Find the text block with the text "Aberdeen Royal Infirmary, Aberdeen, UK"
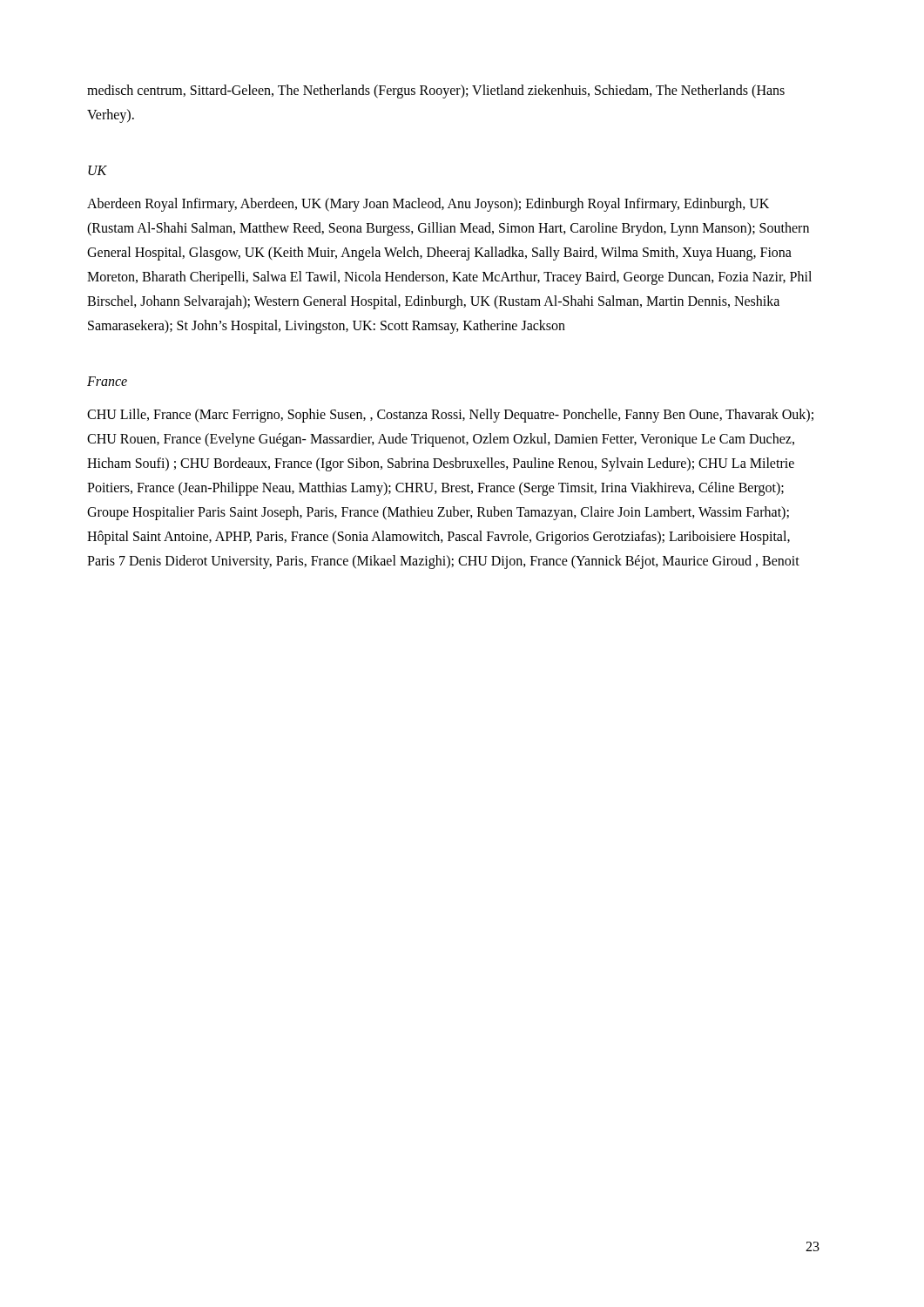 (x=450, y=264)
